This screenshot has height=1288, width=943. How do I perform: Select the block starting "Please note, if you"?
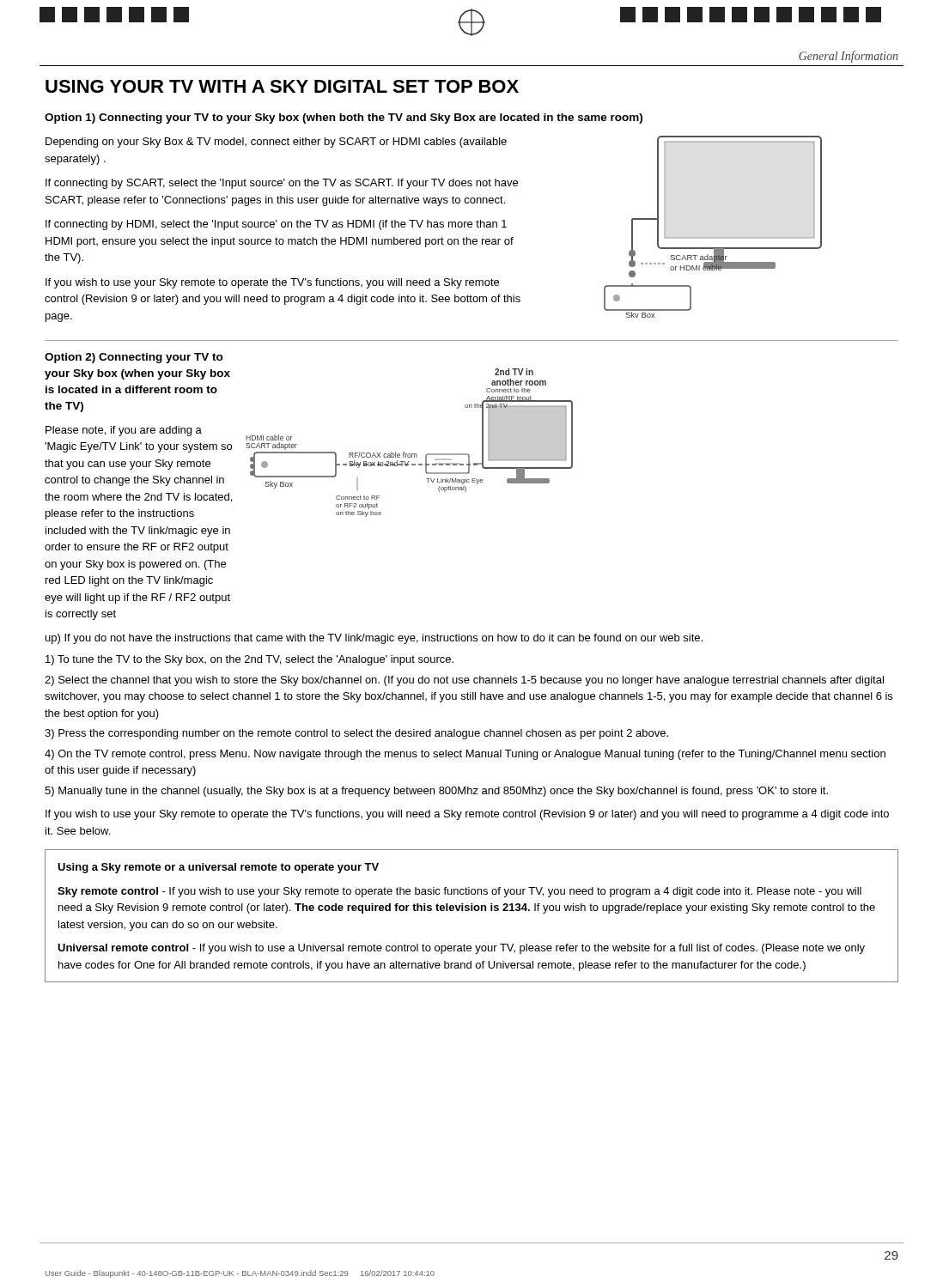(x=139, y=522)
